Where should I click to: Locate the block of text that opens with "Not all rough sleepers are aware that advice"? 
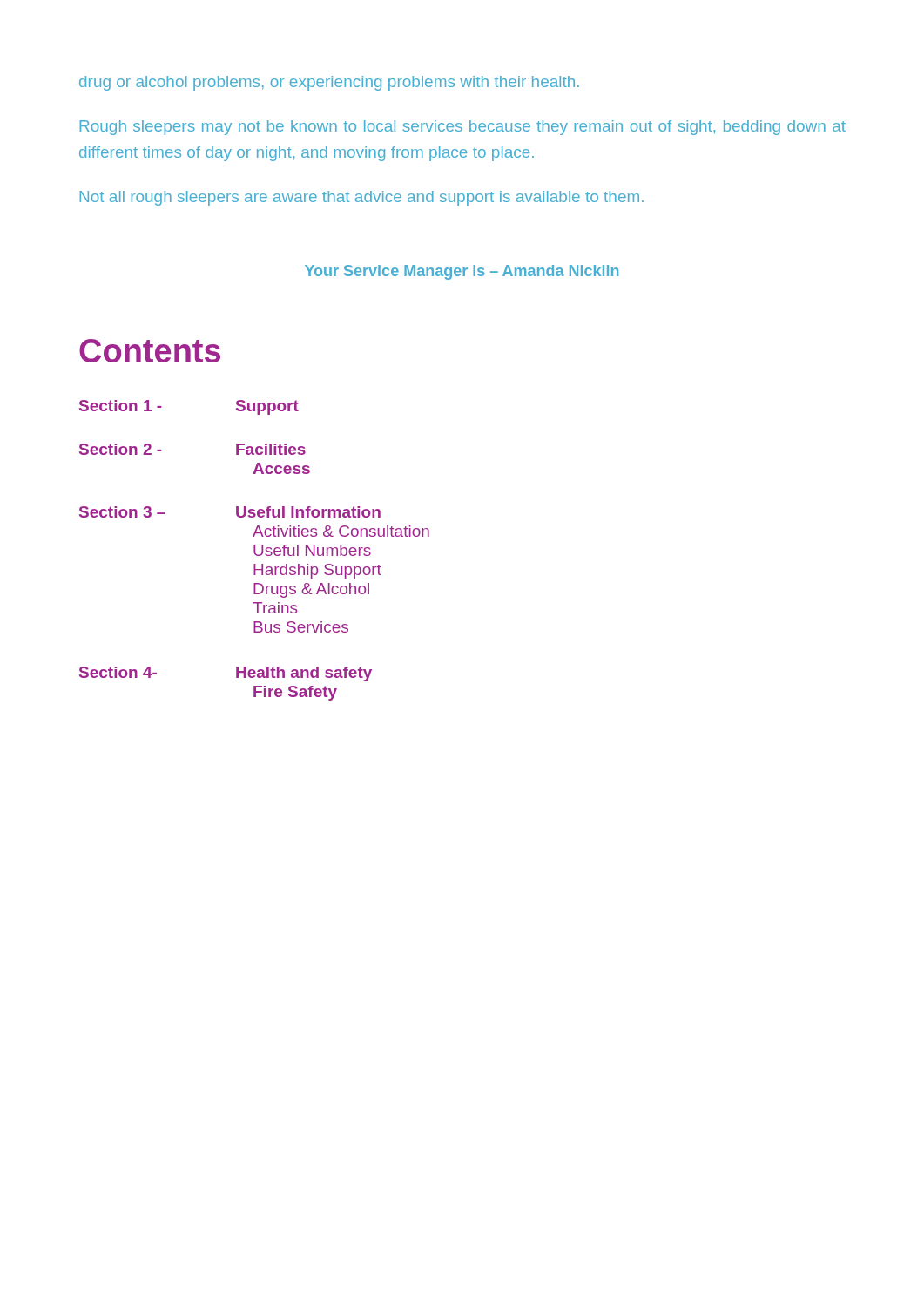pyautogui.click(x=462, y=197)
